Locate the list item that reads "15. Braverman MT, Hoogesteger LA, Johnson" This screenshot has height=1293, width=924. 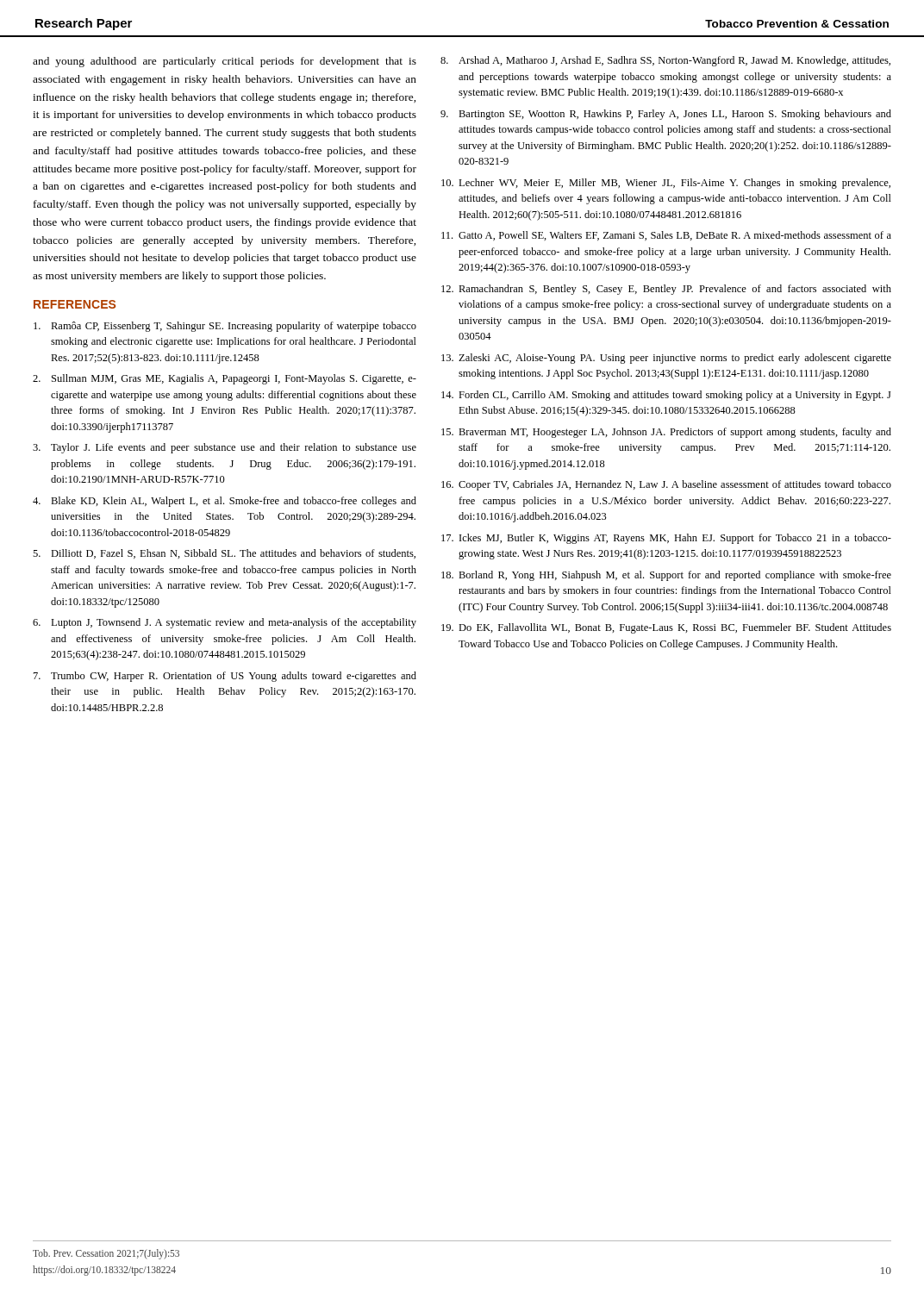666,448
